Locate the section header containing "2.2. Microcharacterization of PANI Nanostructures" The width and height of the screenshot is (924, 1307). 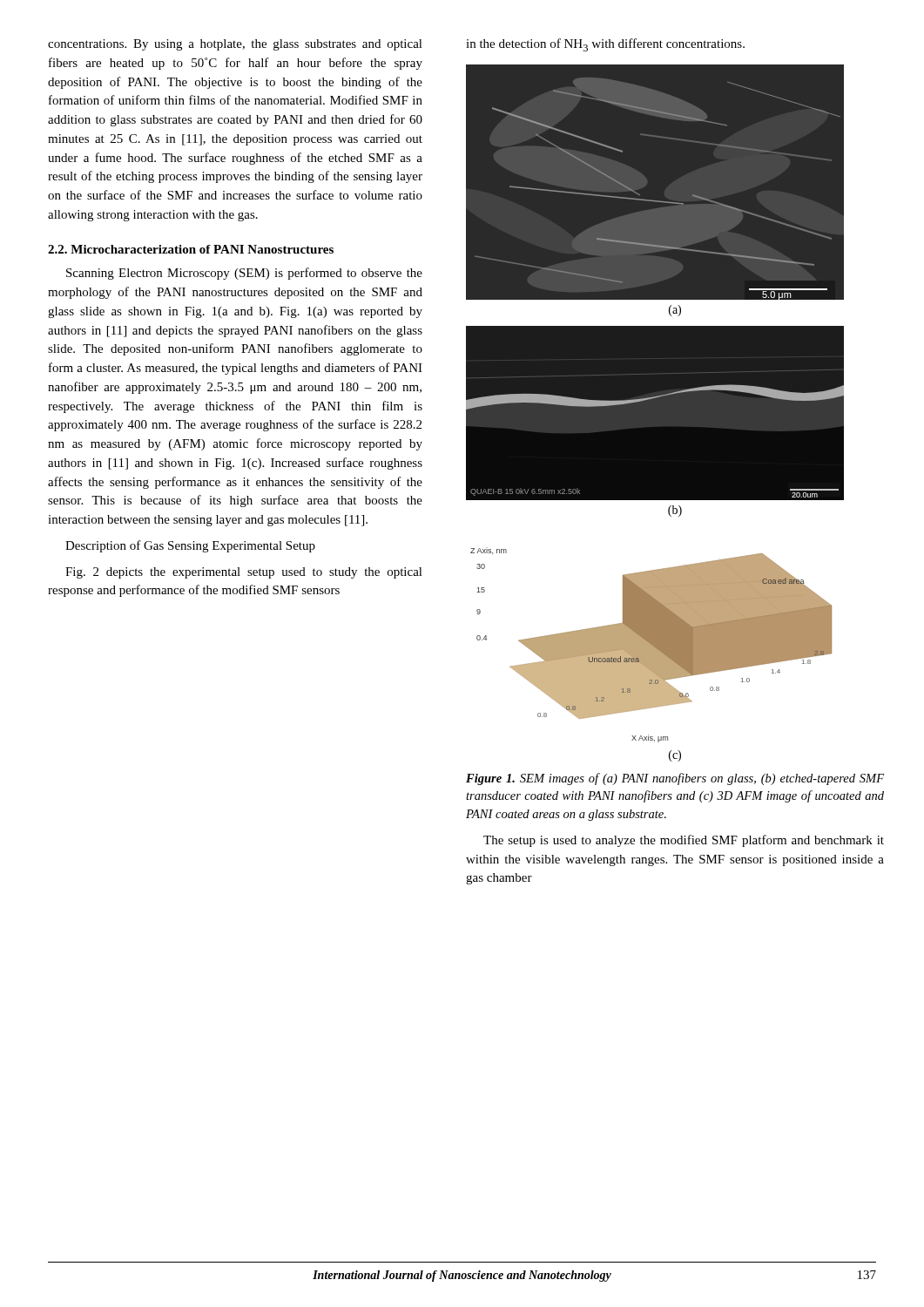235,250
